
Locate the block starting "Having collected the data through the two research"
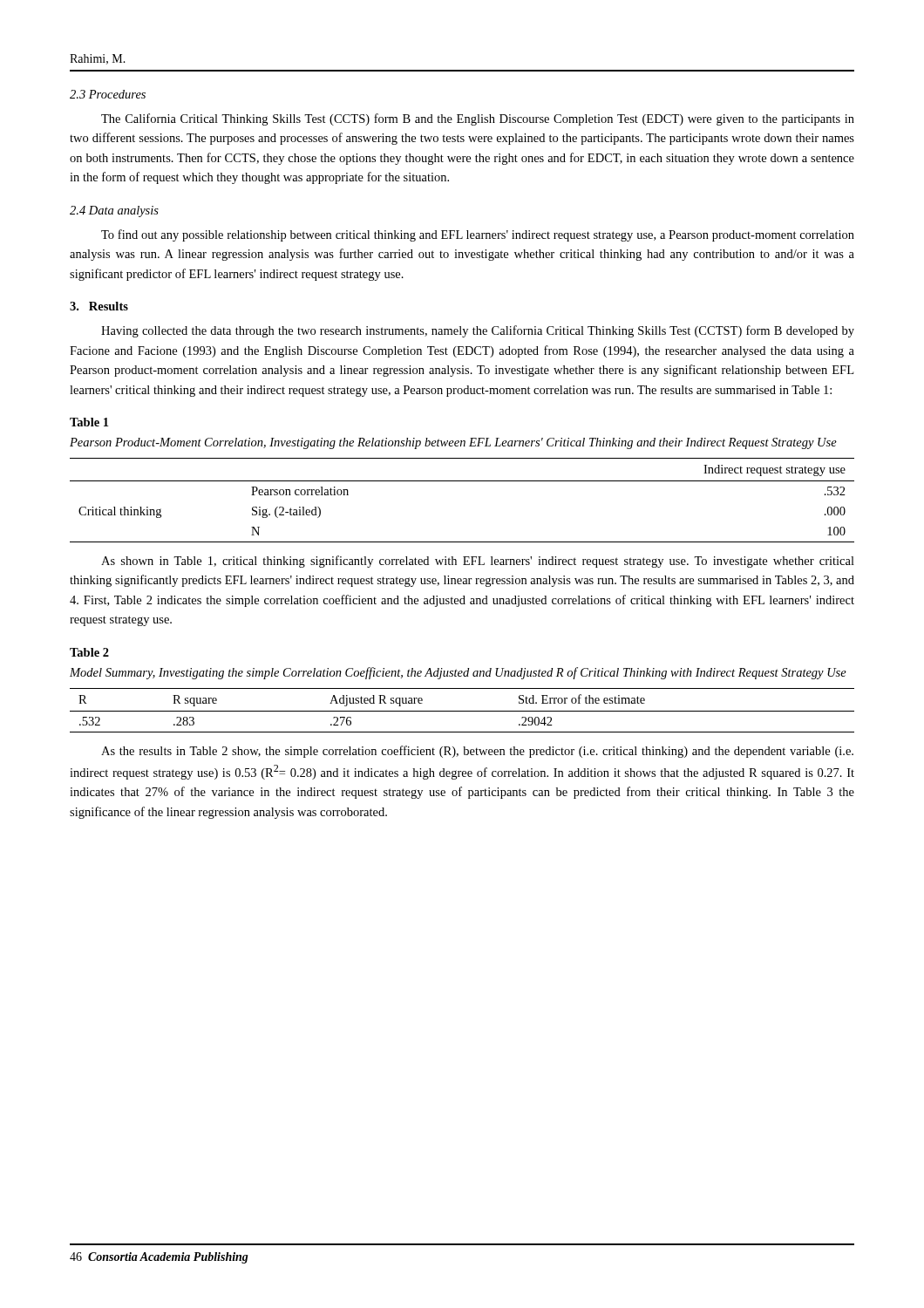pos(462,360)
